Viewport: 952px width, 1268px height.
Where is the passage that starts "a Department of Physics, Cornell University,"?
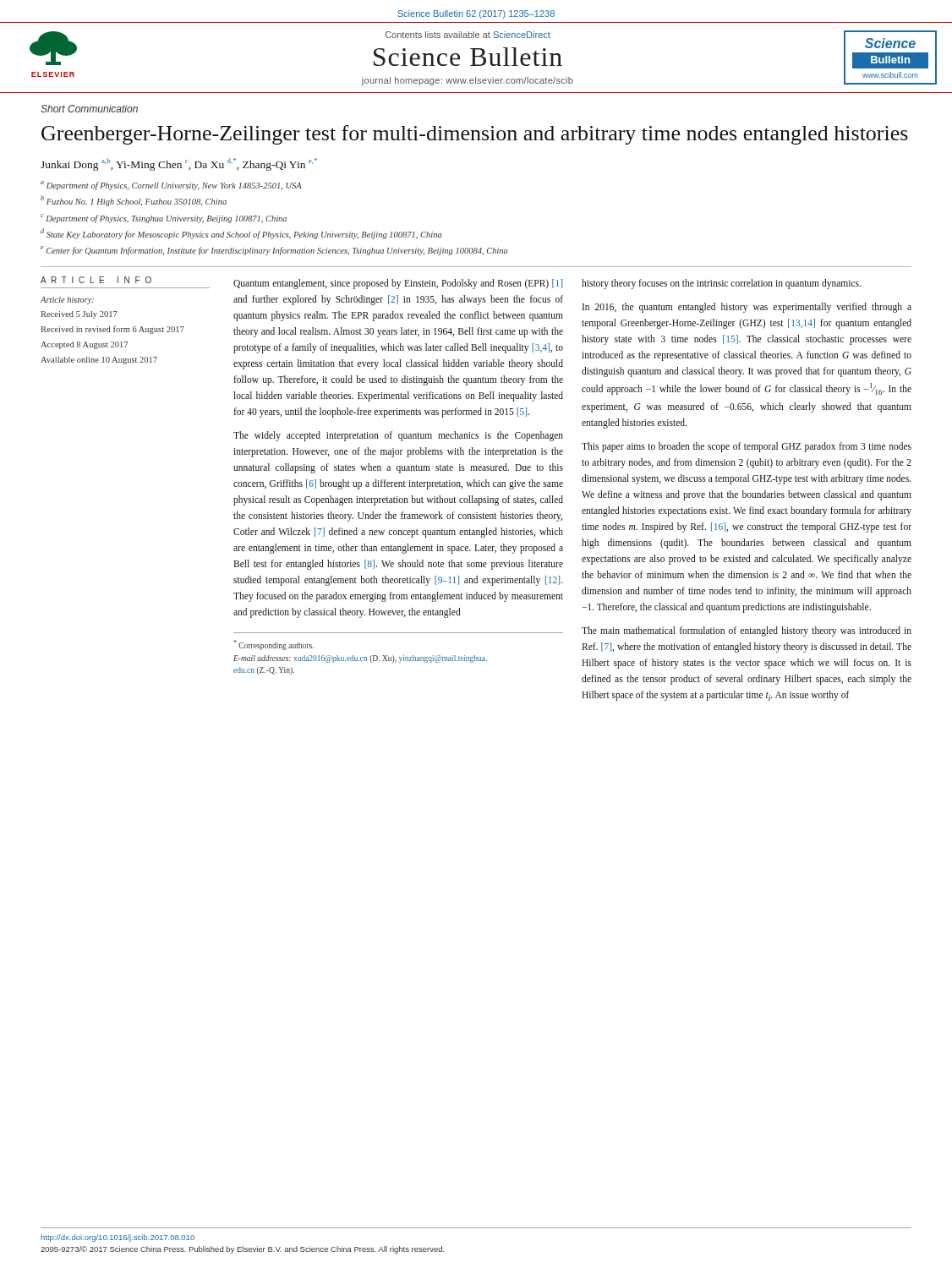tap(171, 186)
